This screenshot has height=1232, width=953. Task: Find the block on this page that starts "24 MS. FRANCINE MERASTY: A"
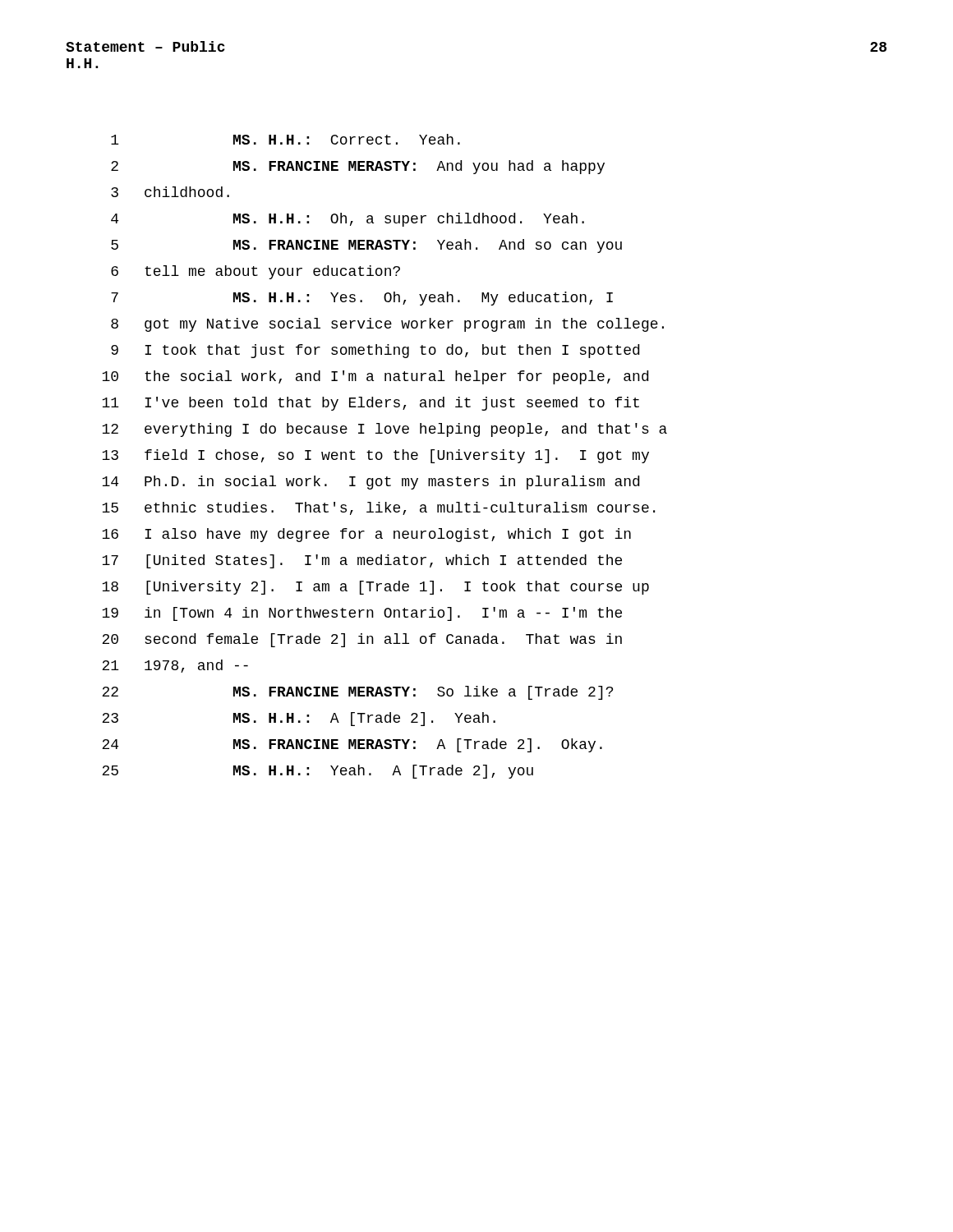coord(476,745)
